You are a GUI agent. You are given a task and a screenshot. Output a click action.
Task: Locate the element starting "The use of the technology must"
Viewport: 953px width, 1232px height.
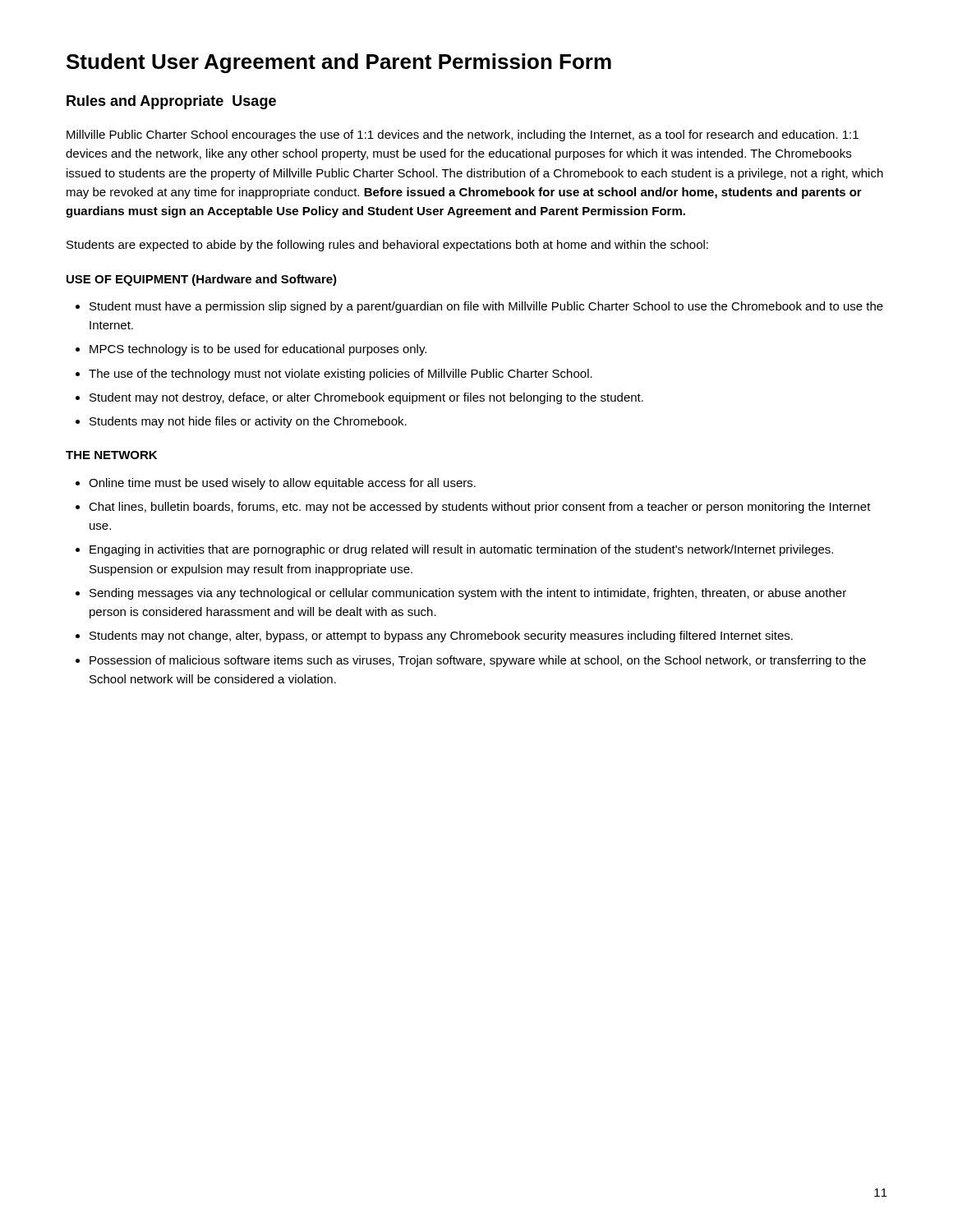[x=476, y=373]
